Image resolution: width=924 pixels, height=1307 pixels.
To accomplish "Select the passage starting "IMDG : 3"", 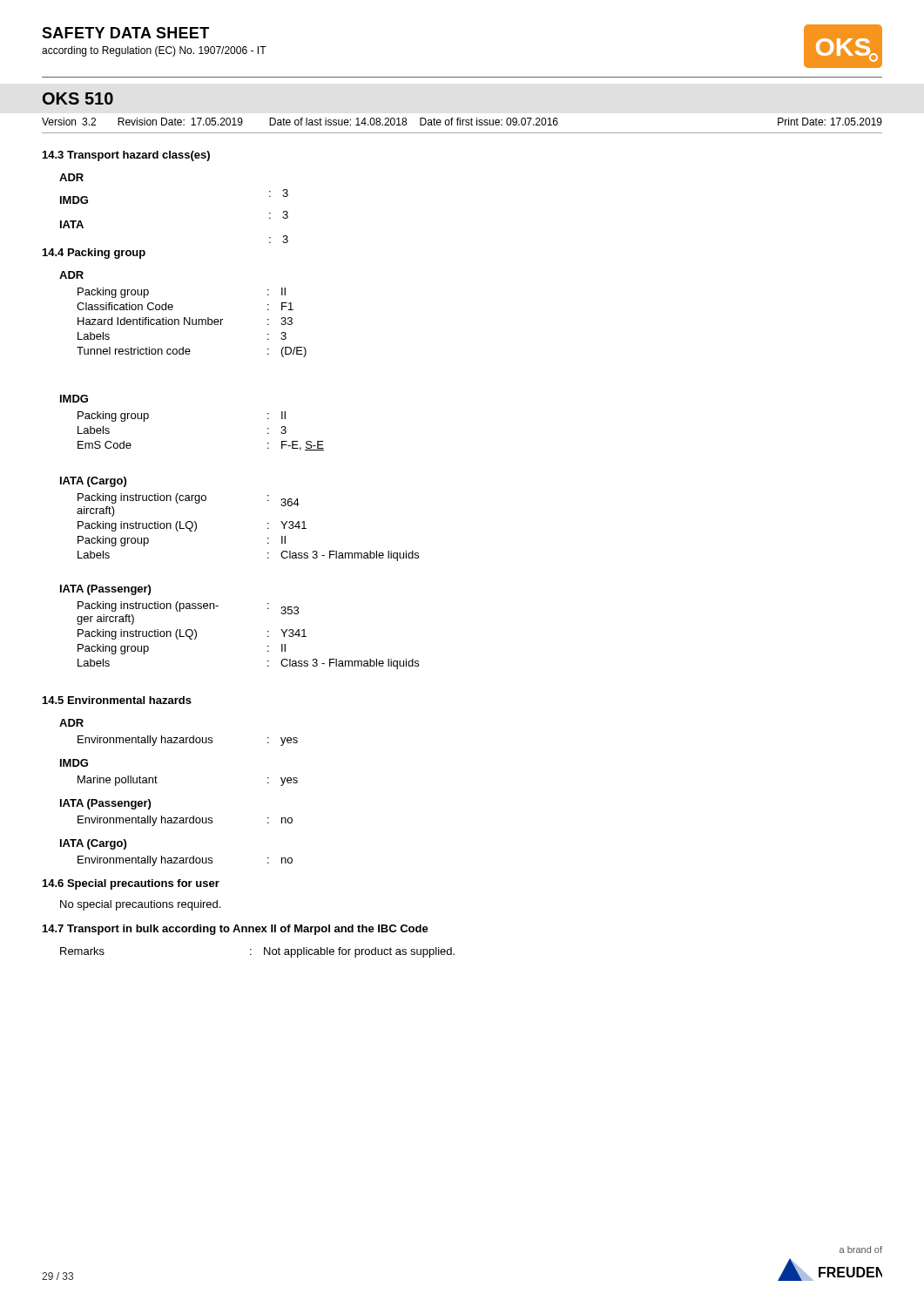I will click(81, 198).
